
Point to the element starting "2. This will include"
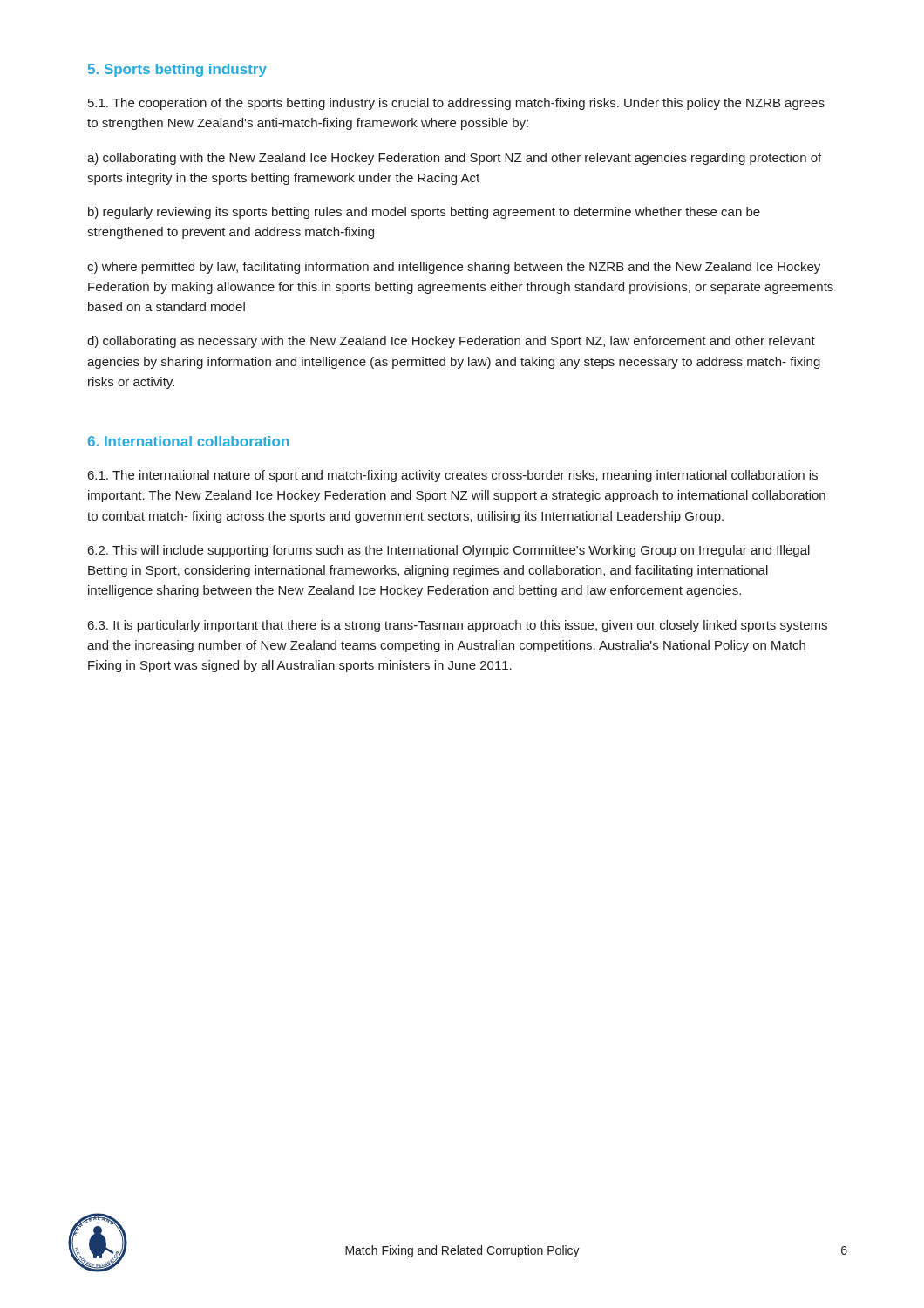coord(449,570)
